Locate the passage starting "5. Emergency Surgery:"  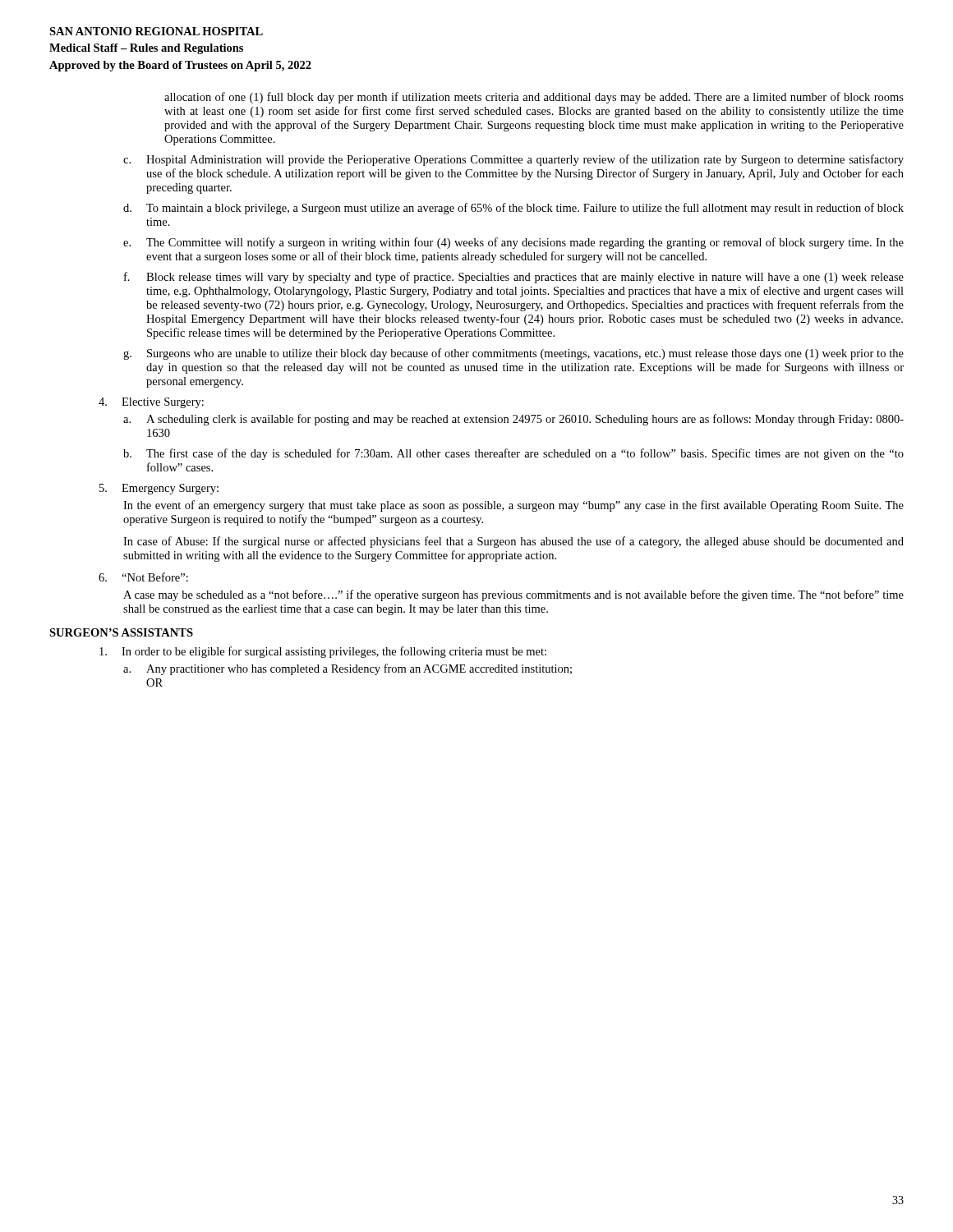159,489
